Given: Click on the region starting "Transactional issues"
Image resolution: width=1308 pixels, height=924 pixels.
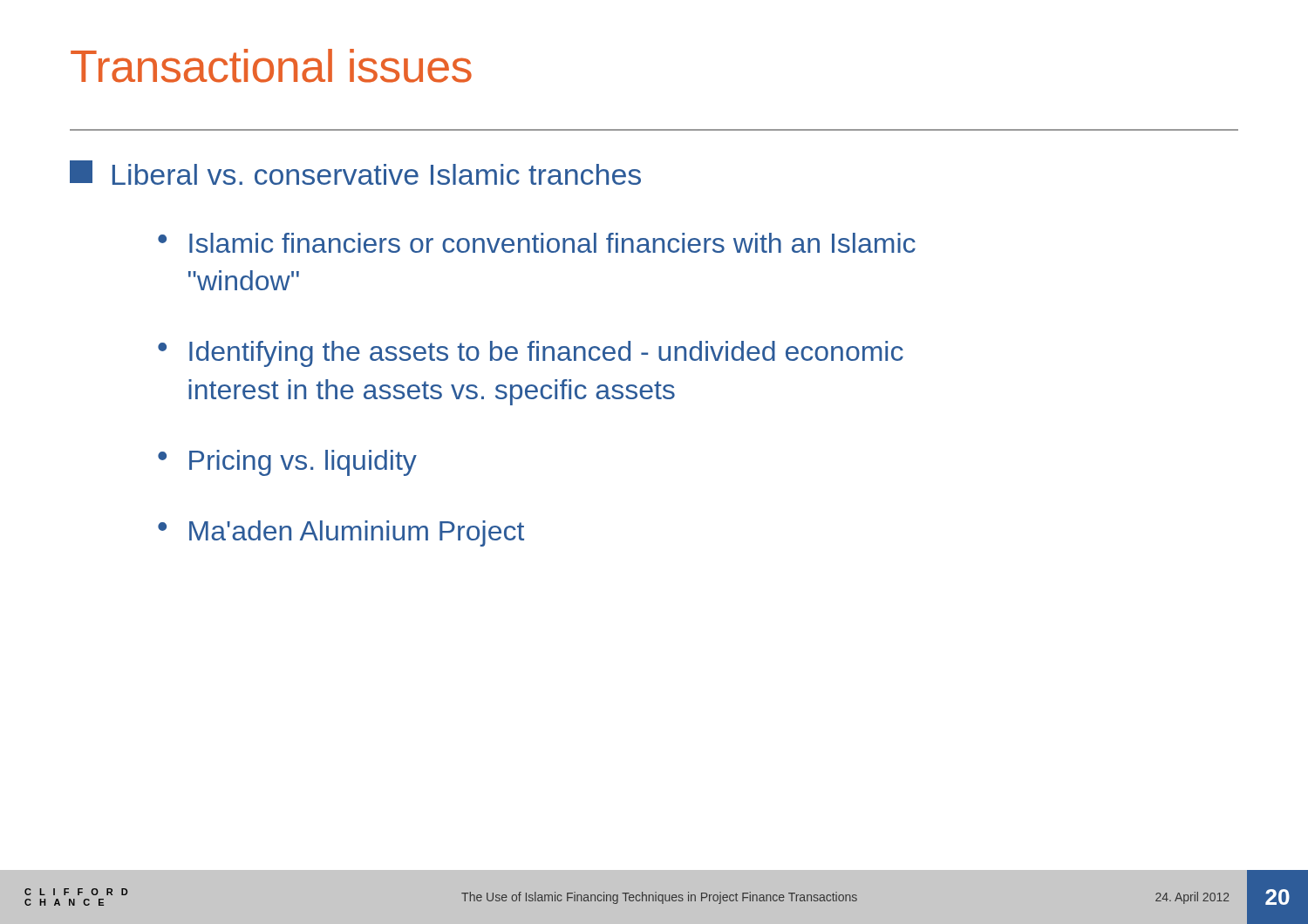Looking at the screenshot, I should (x=271, y=67).
